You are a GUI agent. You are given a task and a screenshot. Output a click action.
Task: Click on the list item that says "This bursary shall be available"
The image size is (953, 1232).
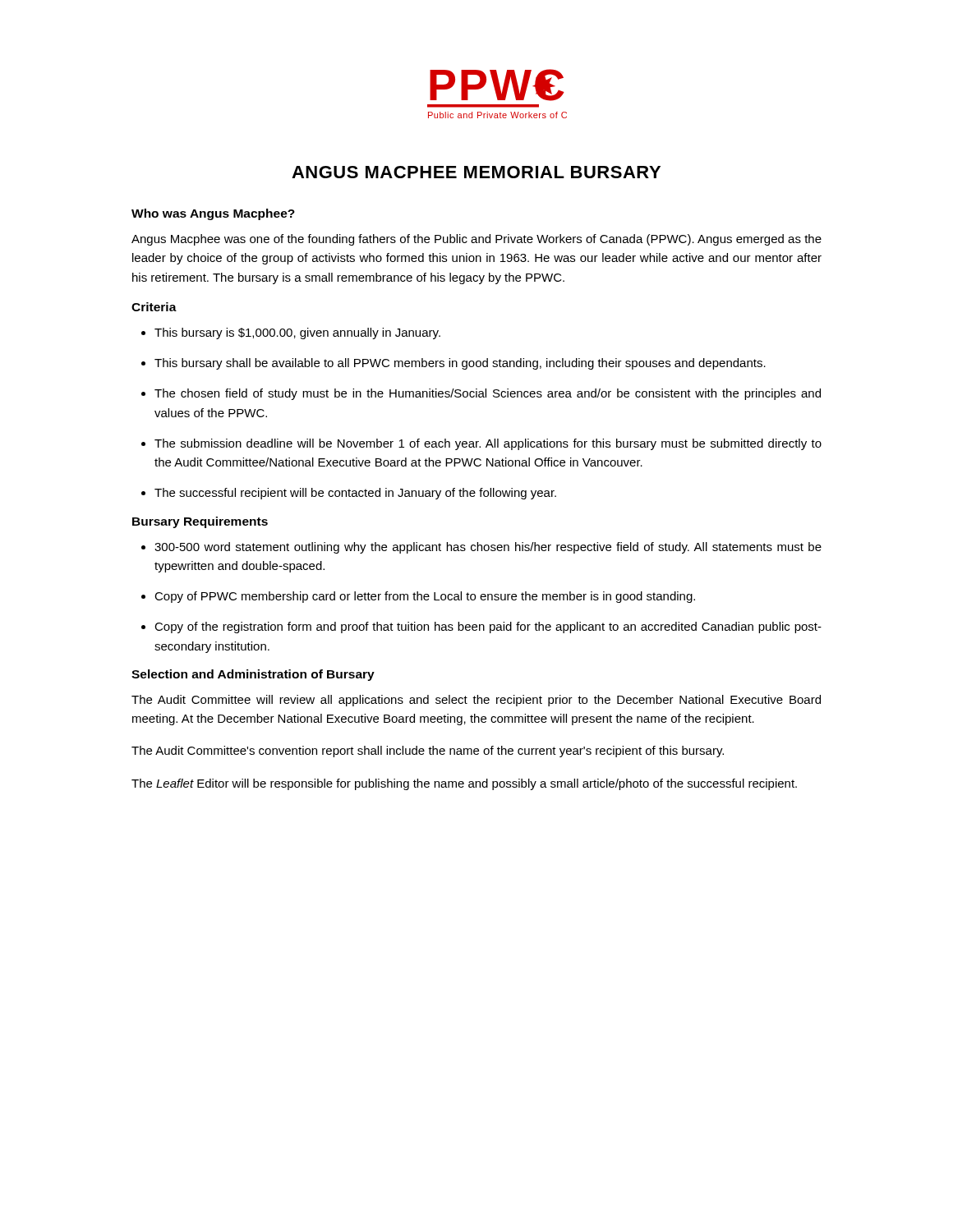pyautogui.click(x=460, y=363)
